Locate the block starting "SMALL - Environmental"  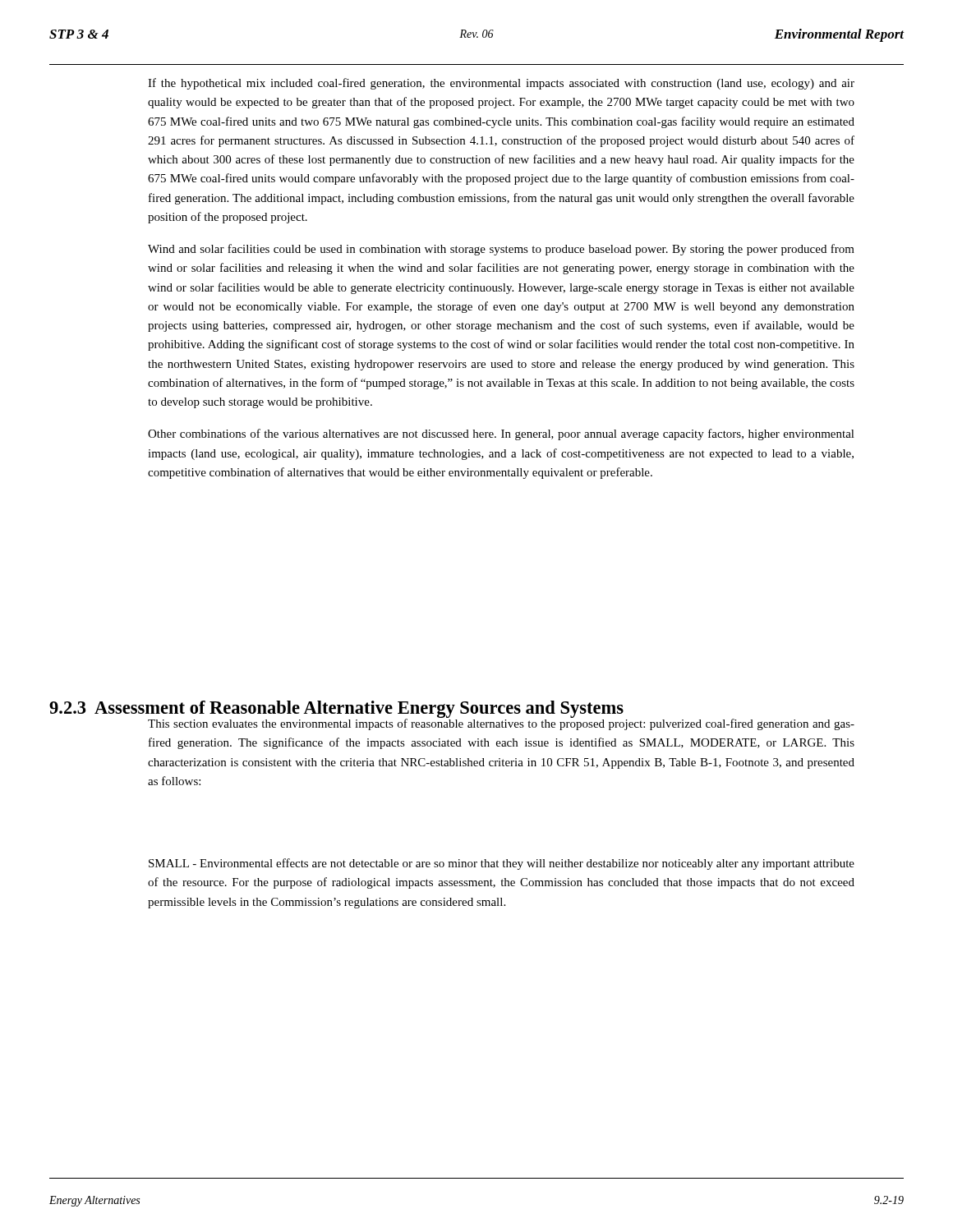coord(501,883)
